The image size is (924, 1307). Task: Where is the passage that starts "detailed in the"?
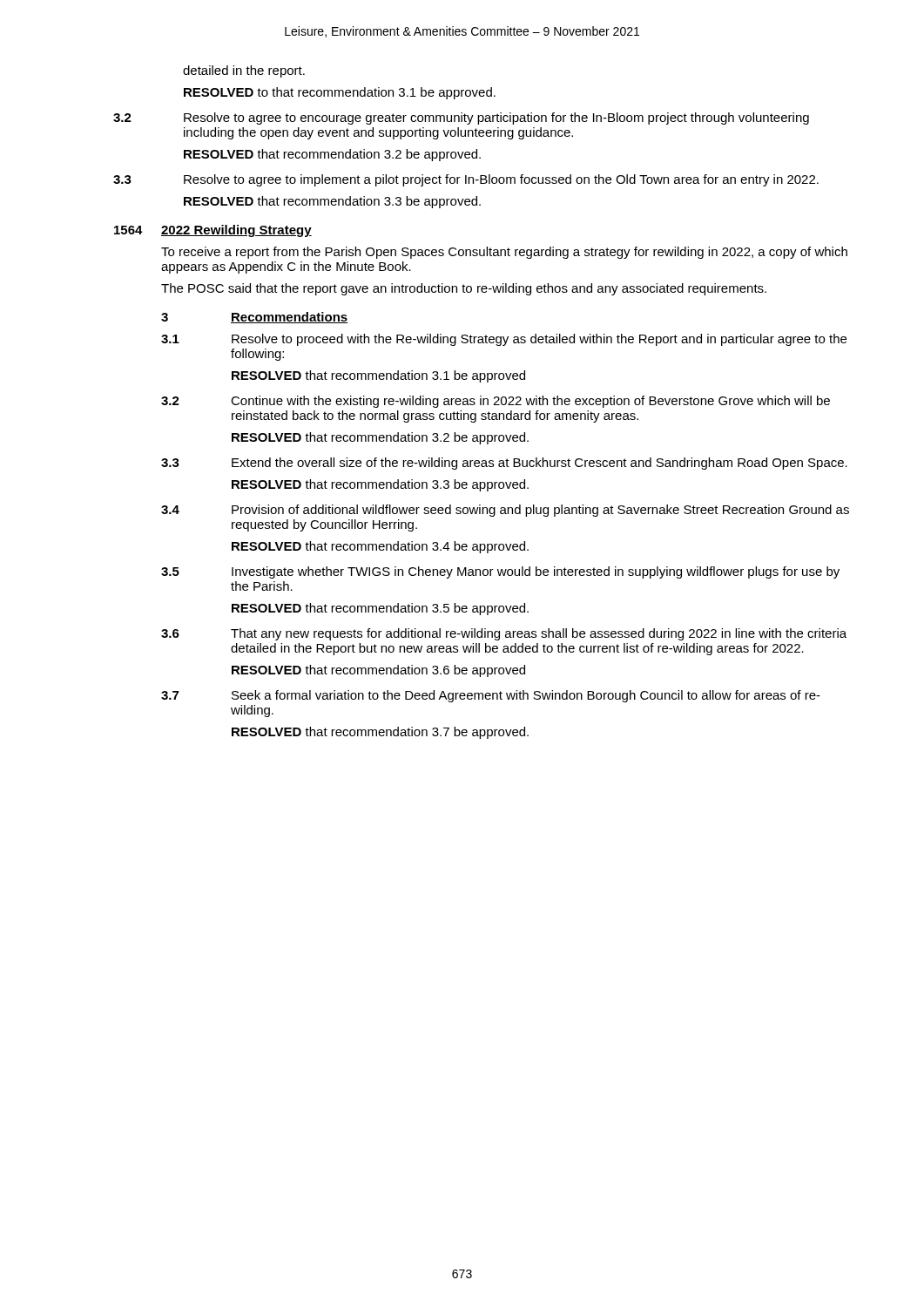244,70
